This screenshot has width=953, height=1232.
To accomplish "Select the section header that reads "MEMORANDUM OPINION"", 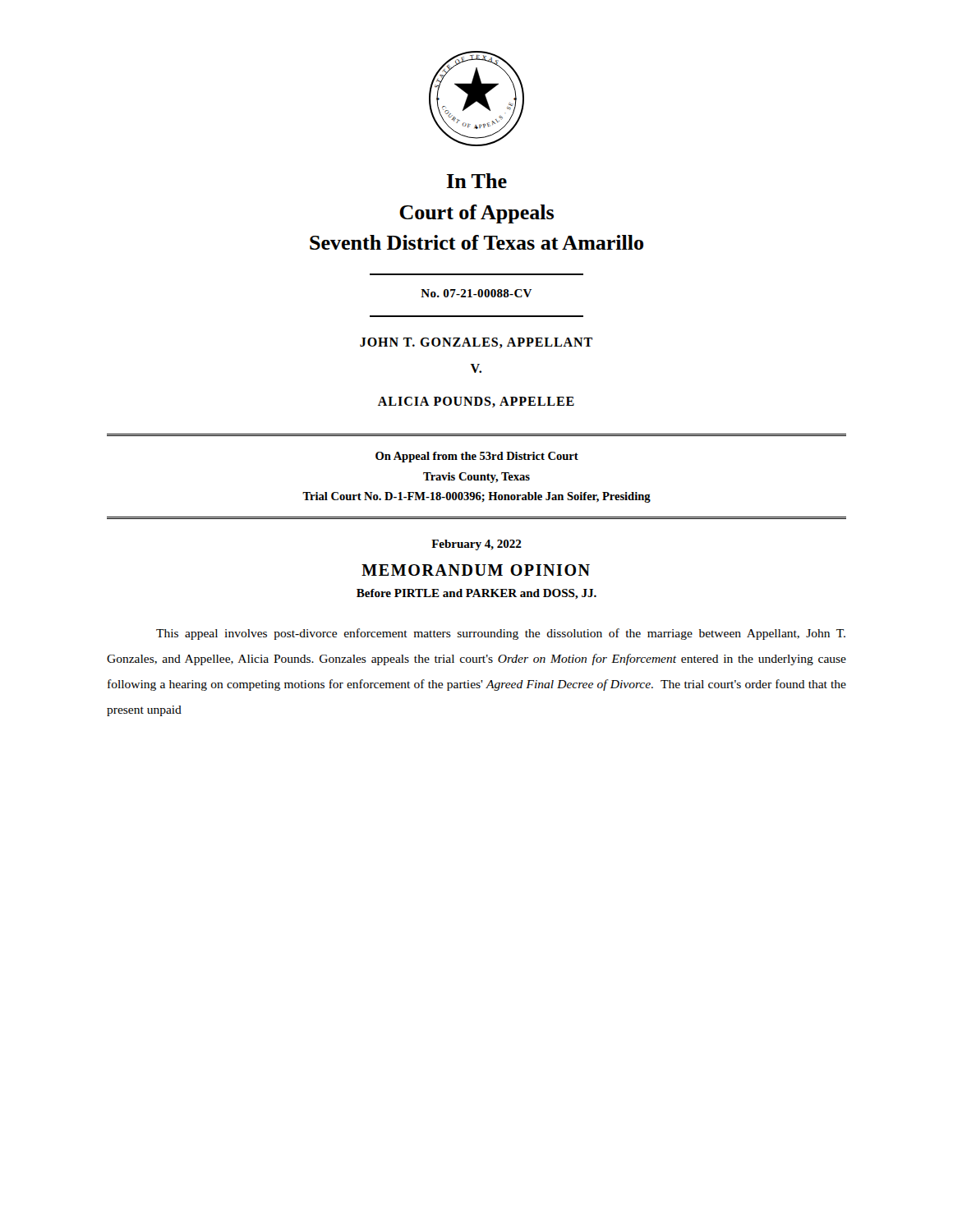I will coord(476,570).
